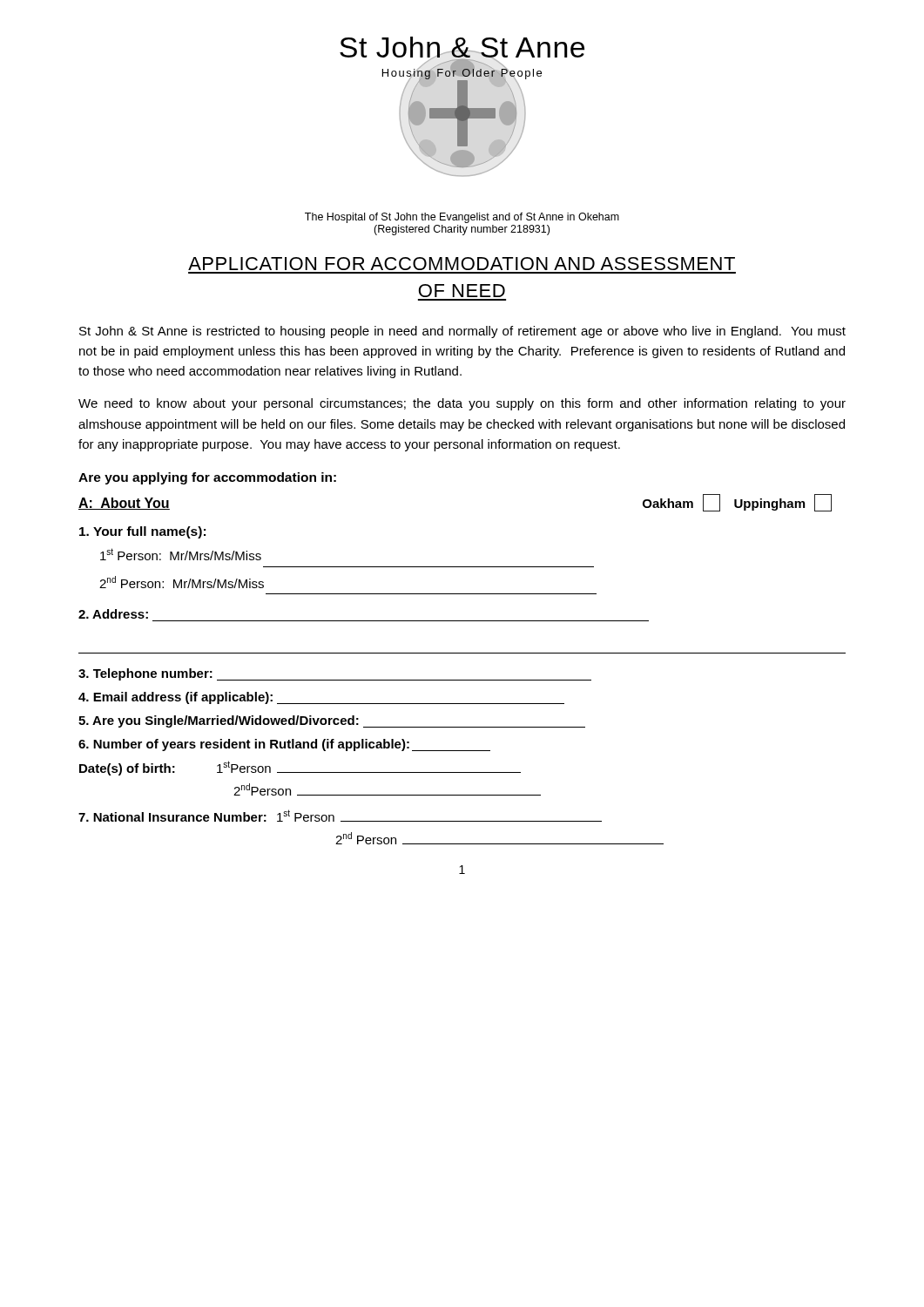Locate the text "A: About You"
This screenshot has width=924, height=1307.
(124, 503)
